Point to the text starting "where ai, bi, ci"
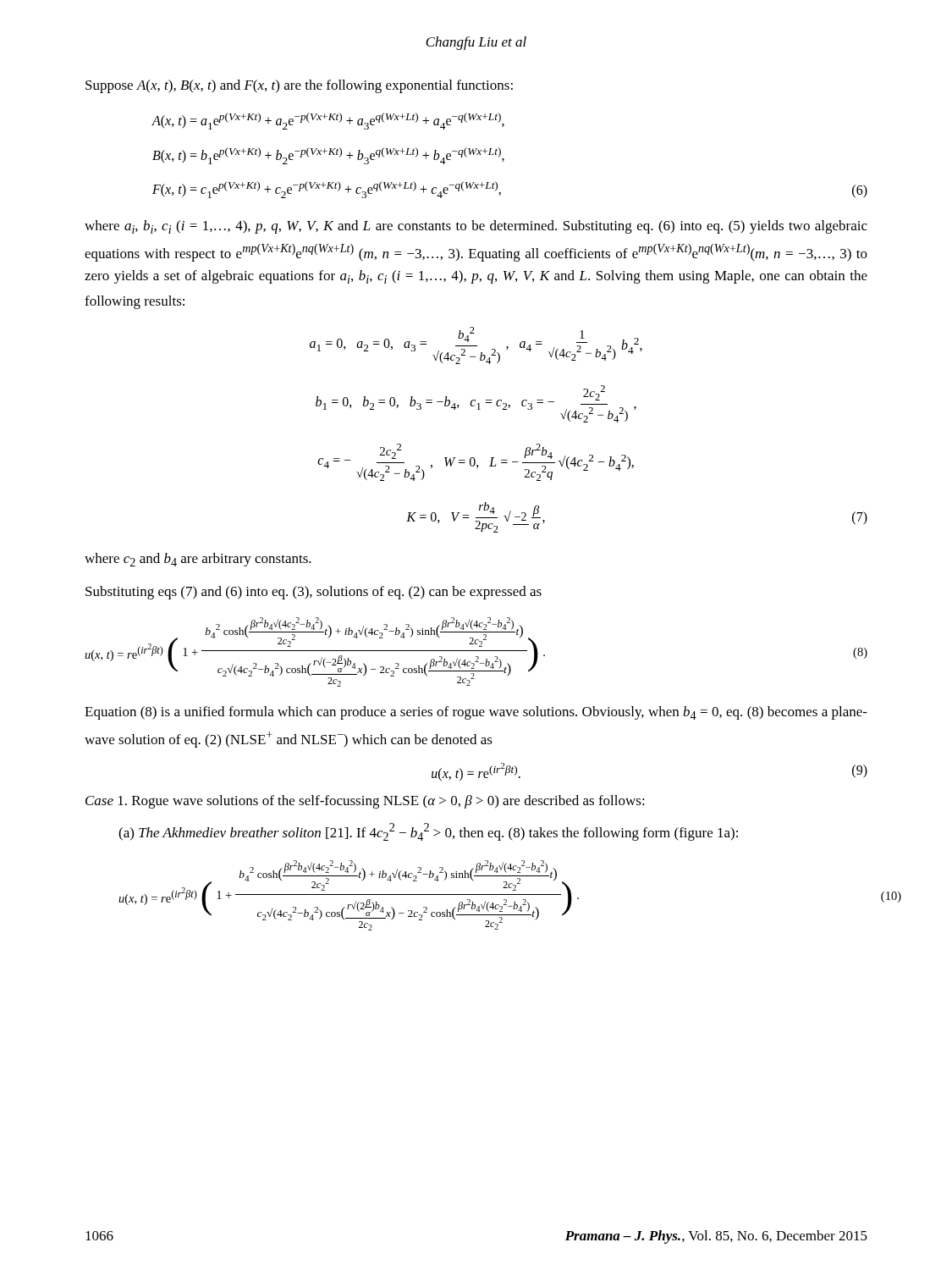This screenshot has height=1270, width=952. [x=476, y=263]
